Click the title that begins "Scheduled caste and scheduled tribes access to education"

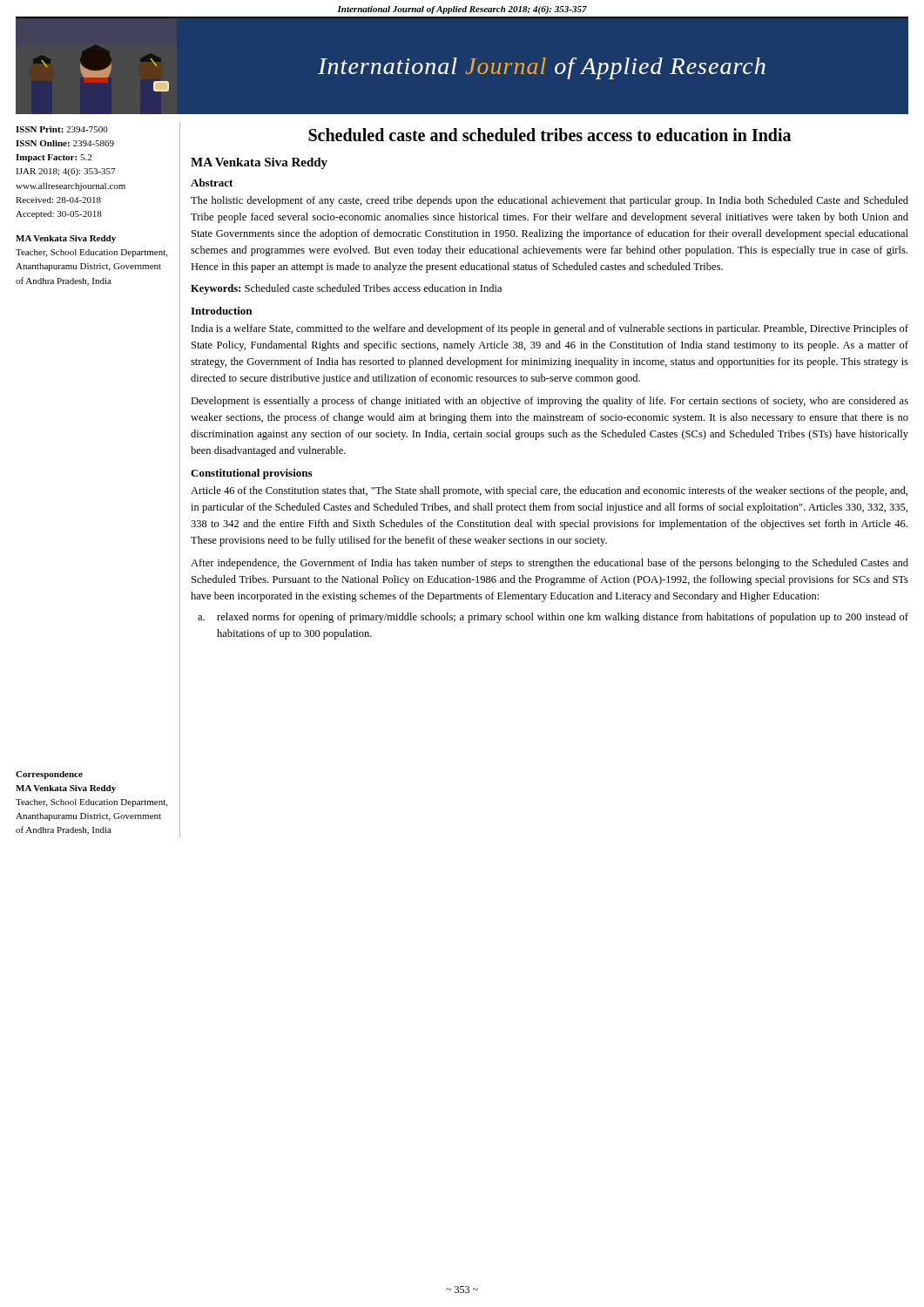click(x=550, y=135)
